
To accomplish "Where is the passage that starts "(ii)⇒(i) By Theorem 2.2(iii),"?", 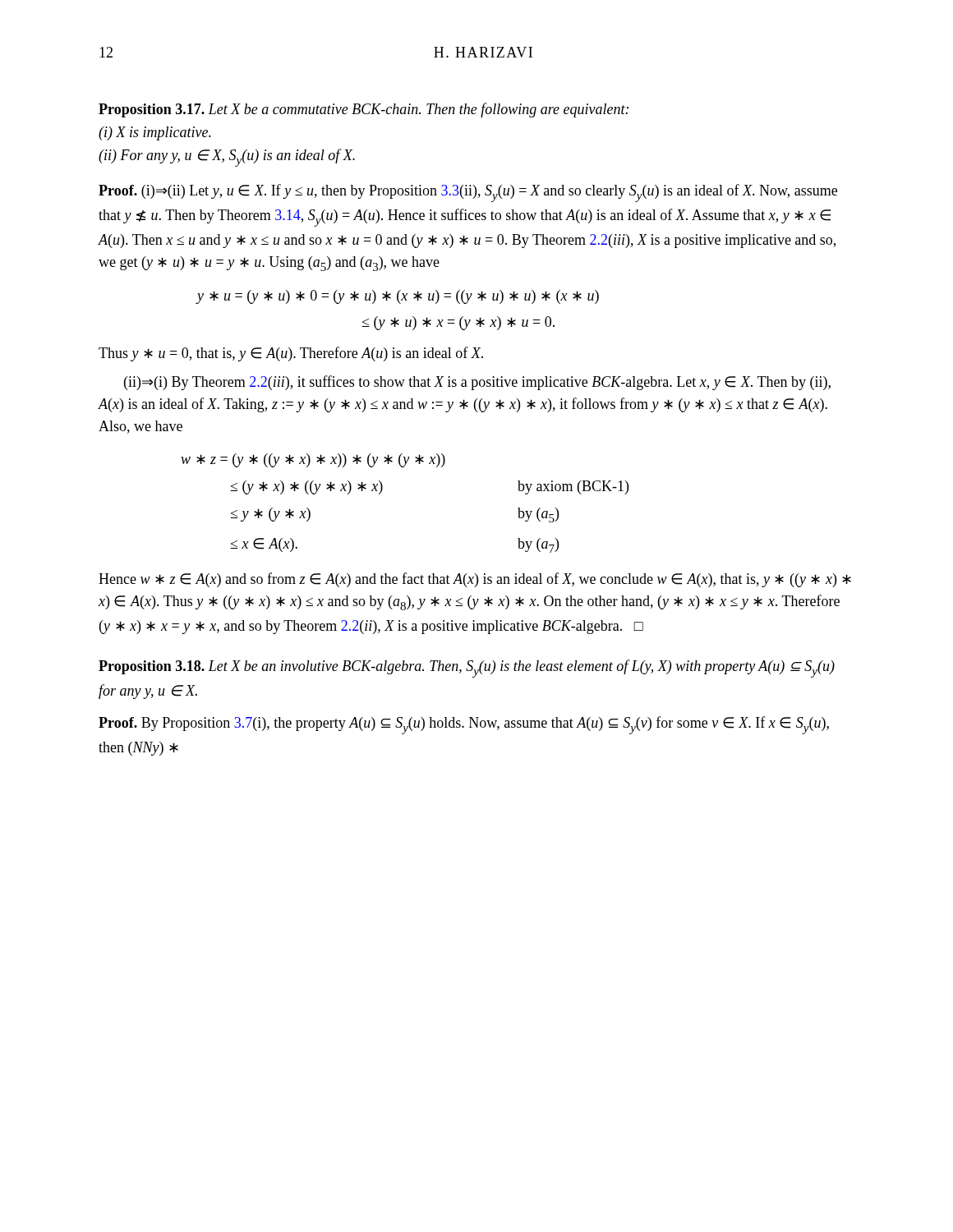I will coord(476,404).
